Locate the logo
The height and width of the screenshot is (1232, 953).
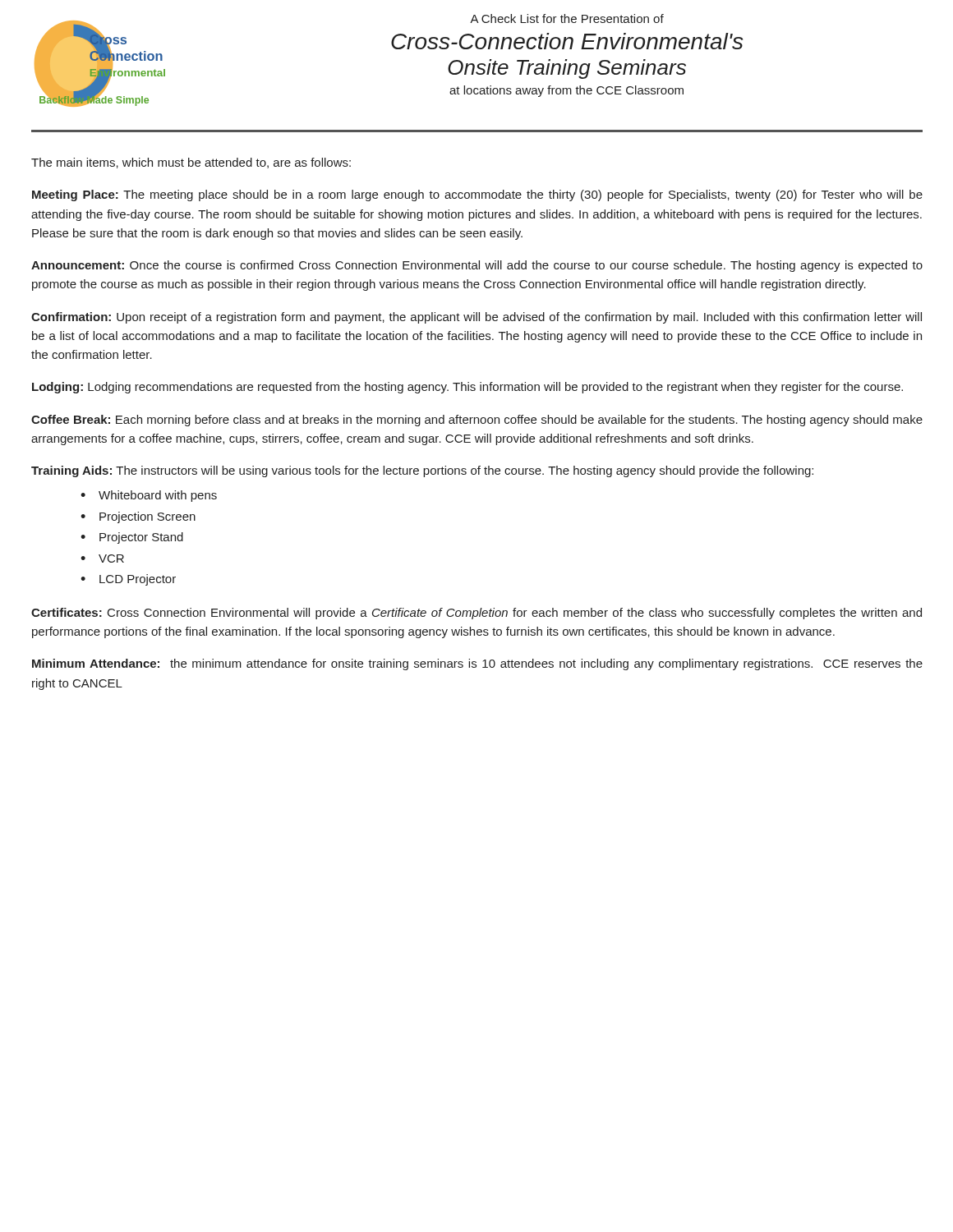(115, 66)
